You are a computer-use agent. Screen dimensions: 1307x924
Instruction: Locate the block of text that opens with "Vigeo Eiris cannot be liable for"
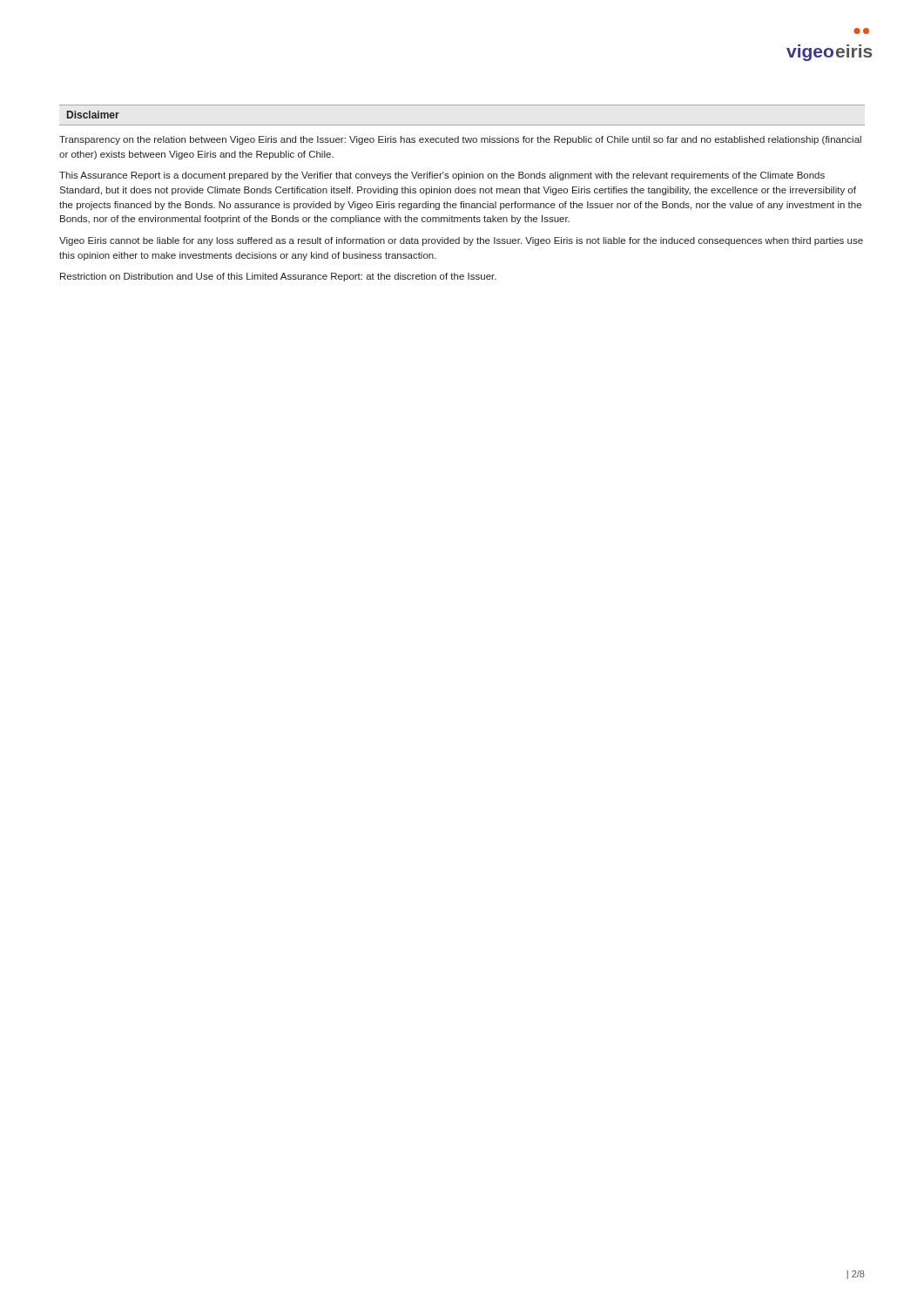[462, 248]
